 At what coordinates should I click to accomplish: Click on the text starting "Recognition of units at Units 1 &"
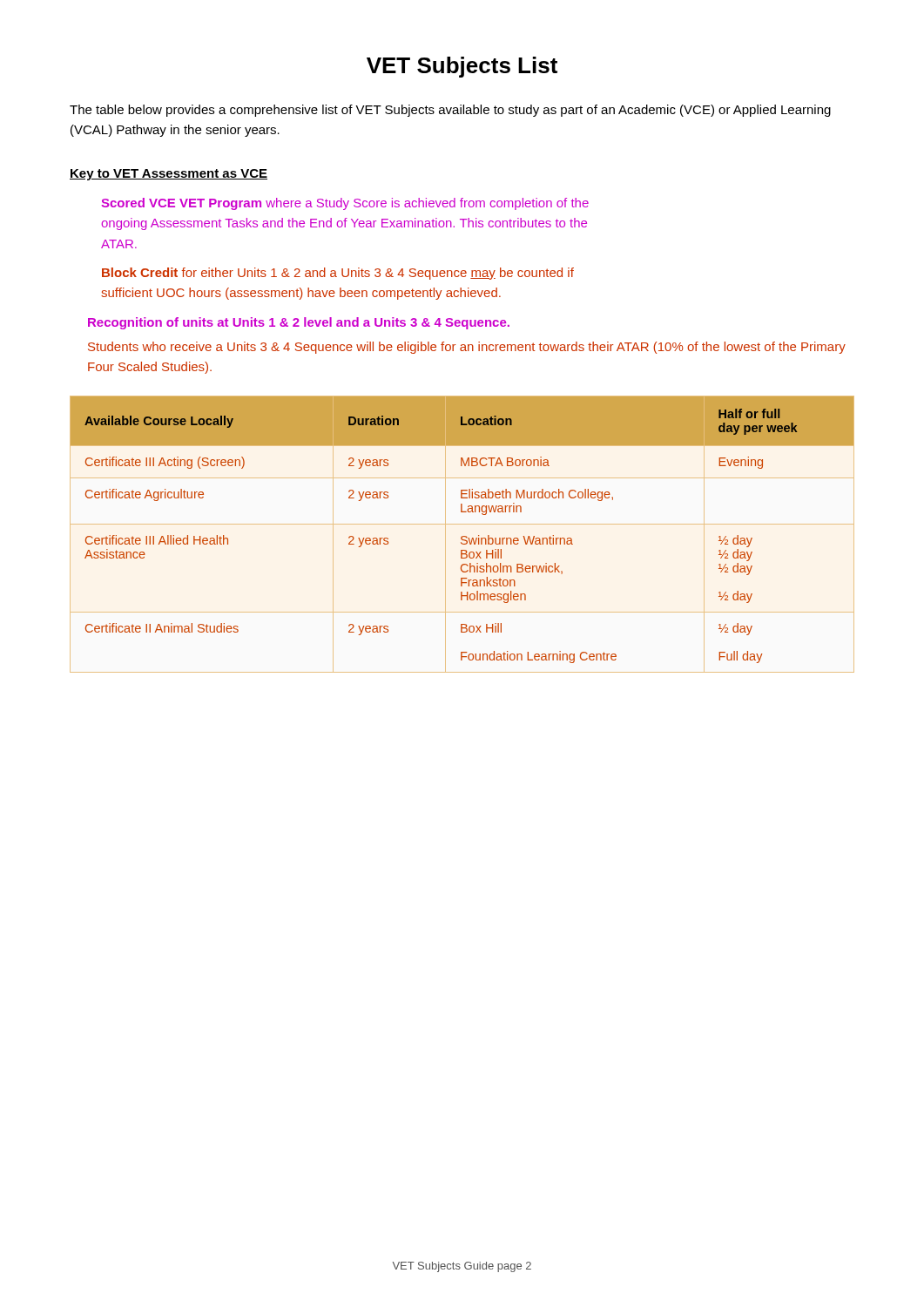coord(471,345)
